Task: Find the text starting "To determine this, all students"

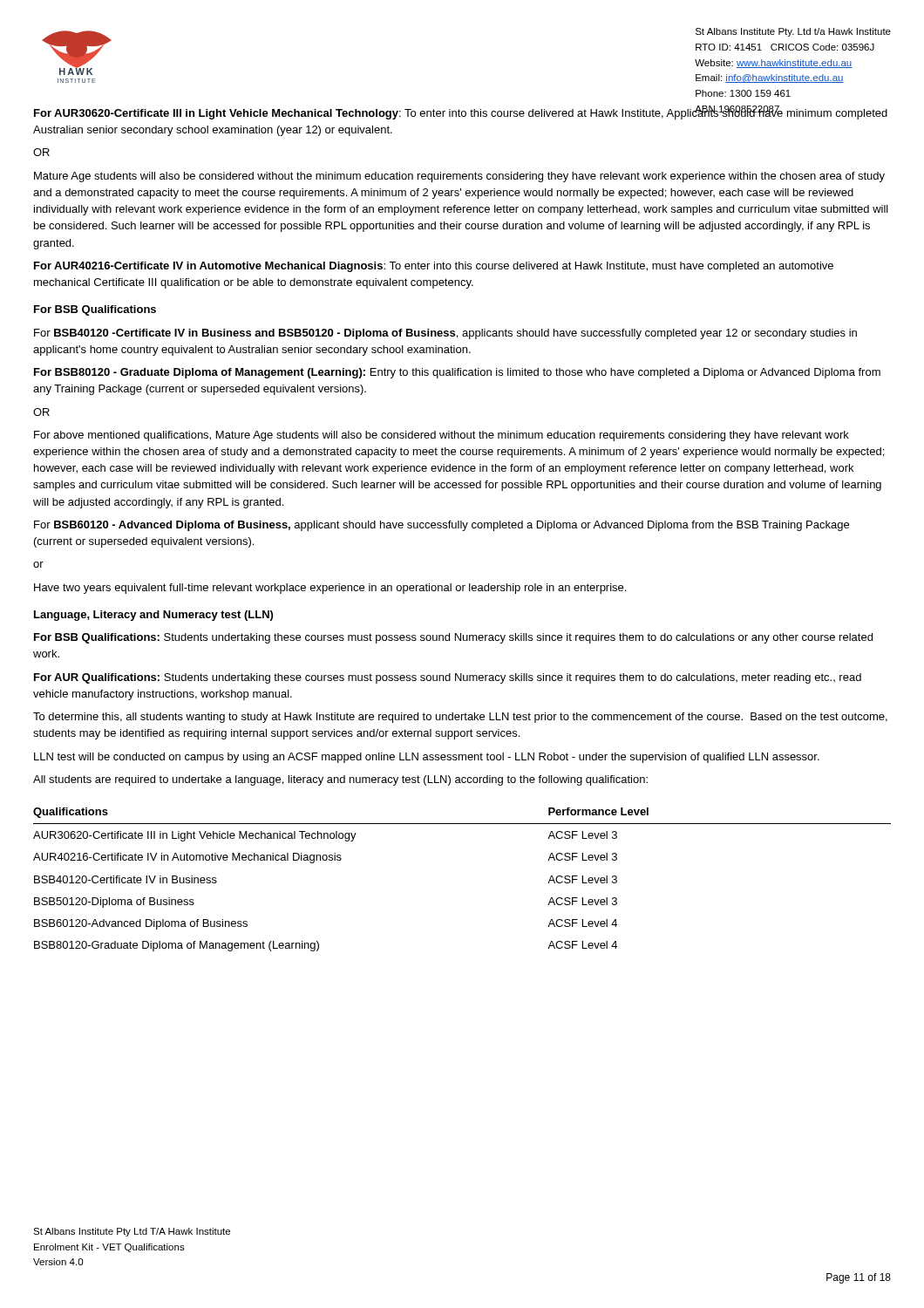Action: click(x=462, y=725)
